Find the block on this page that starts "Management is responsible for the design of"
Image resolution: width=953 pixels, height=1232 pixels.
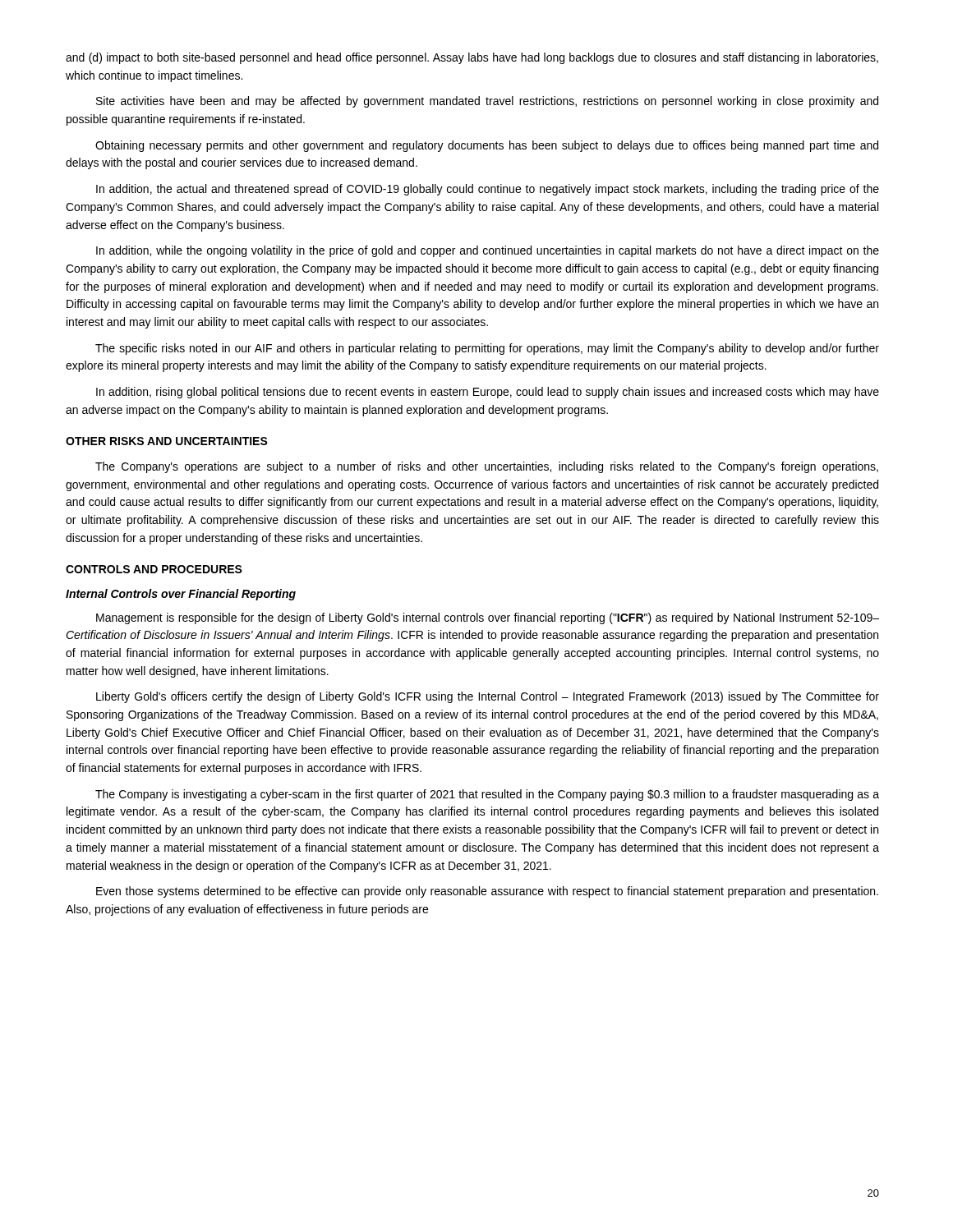tap(472, 645)
